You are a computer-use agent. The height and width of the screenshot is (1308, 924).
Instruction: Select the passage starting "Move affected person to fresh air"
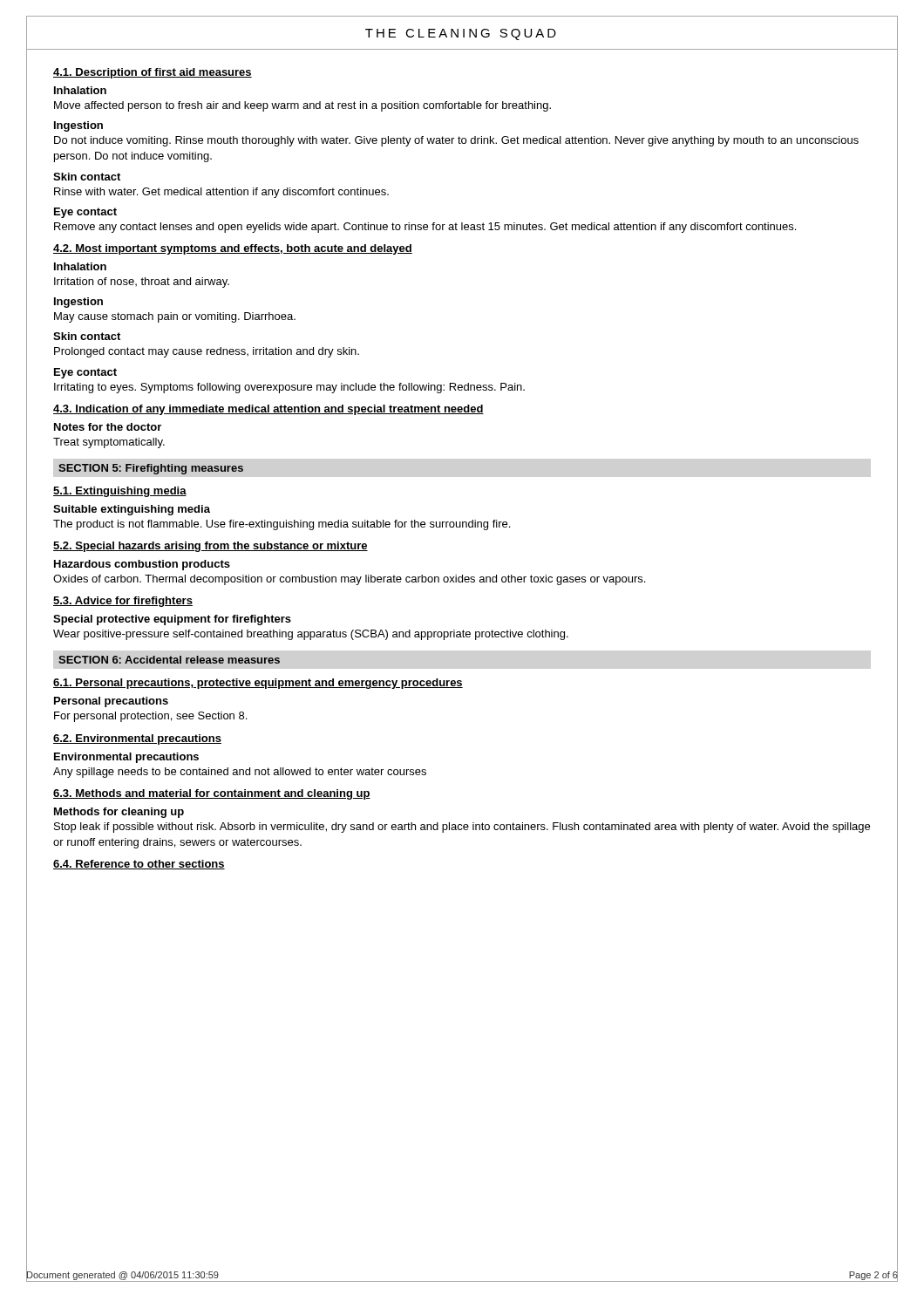pos(302,105)
